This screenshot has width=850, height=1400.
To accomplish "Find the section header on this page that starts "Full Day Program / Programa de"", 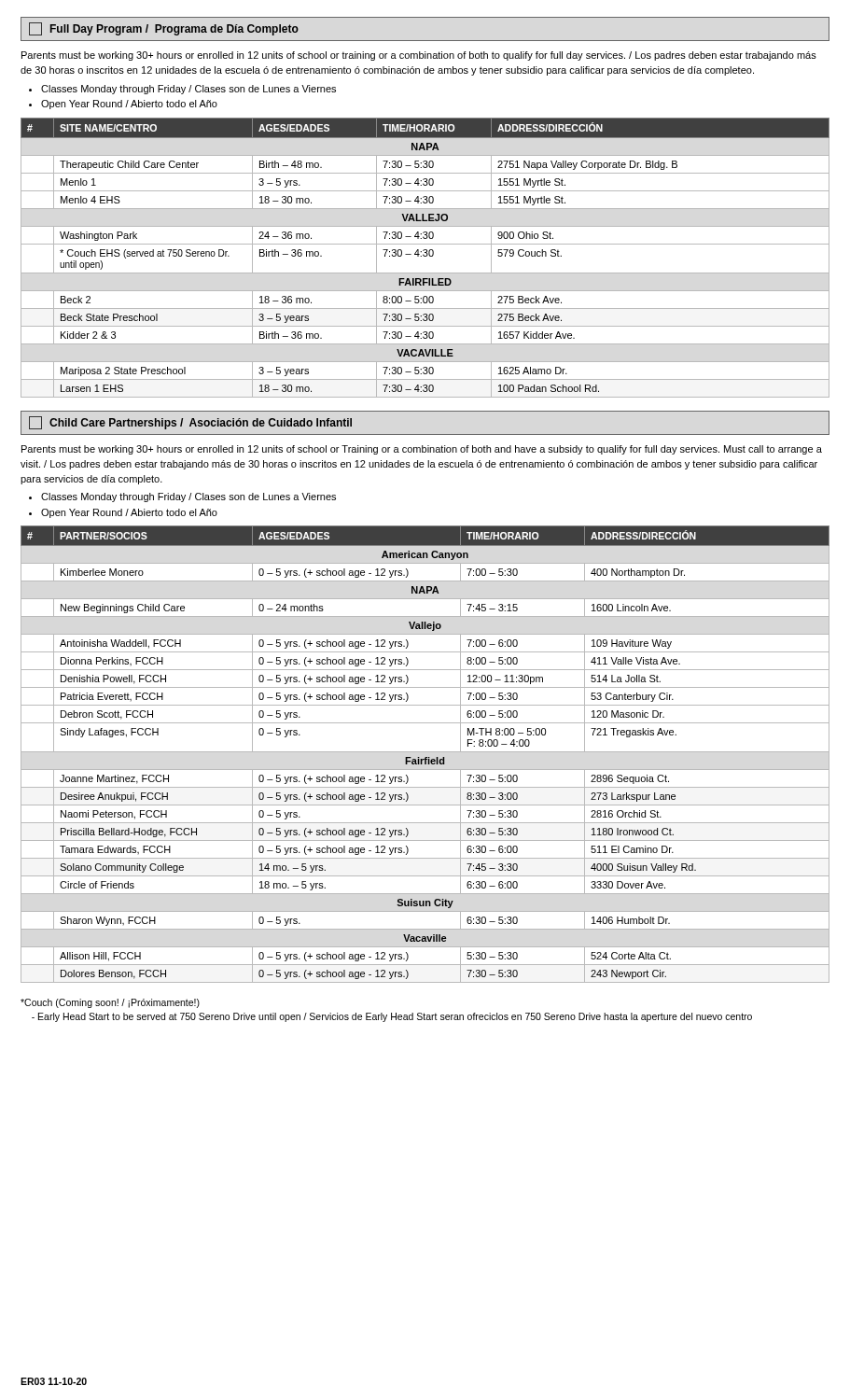I will 164,29.
